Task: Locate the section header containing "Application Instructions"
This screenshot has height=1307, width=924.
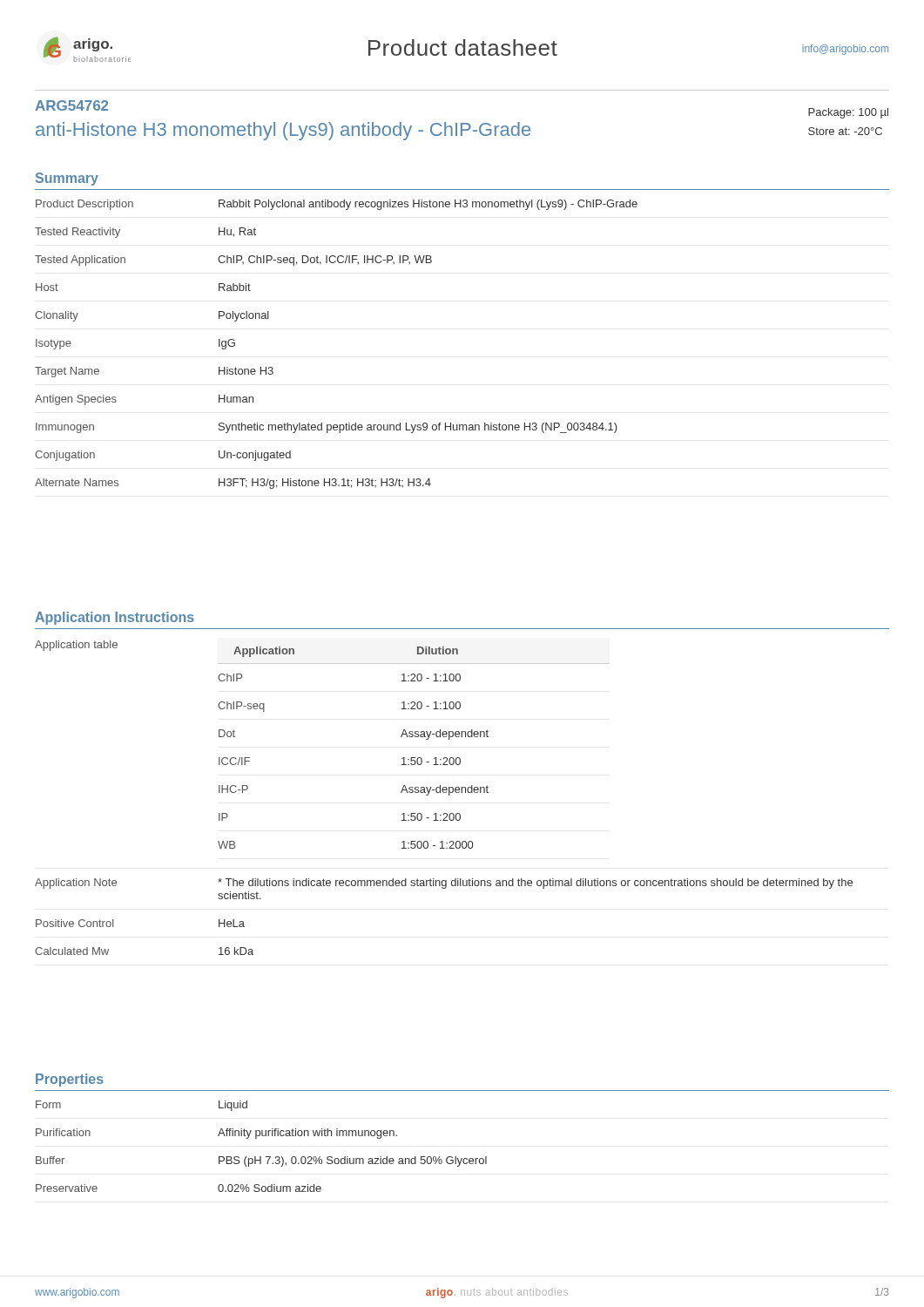Action: 462,619
